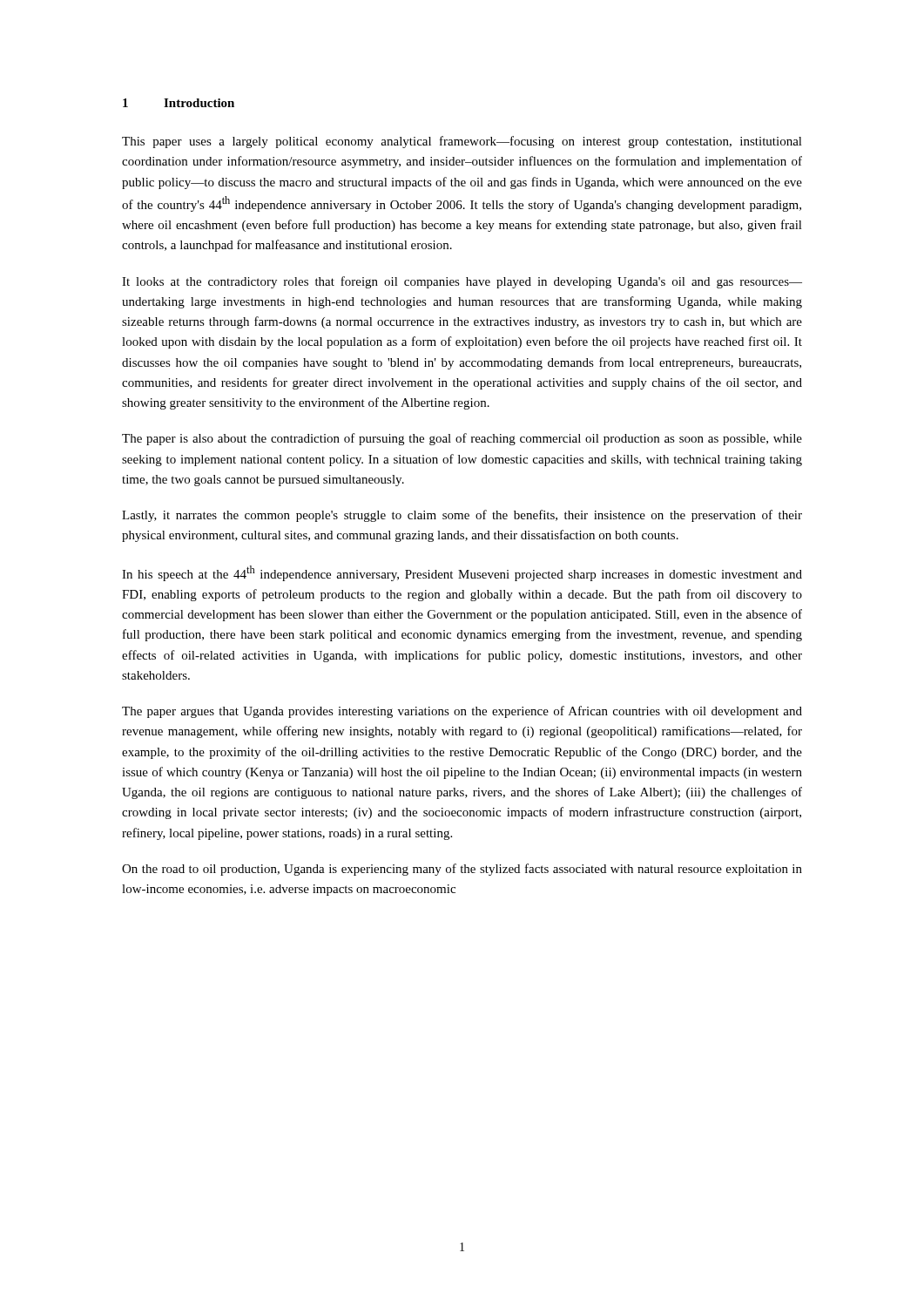Click on the text block containing "On the road"

[462, 879]
